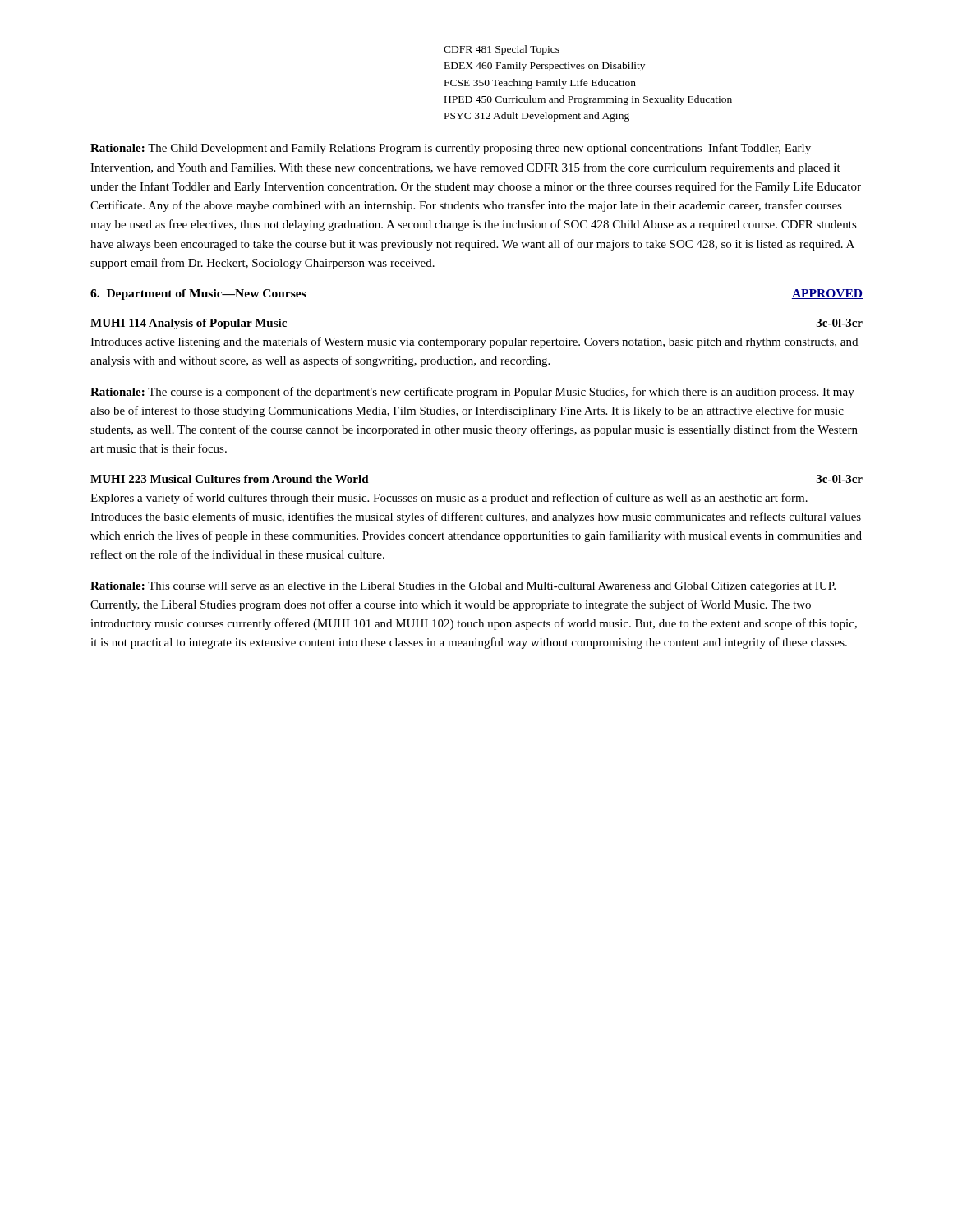Viewport: 953px width, 1232px height.
Task: Navigate to the passage starting "EDEX 460 Family Perspectives on"
Action: coord(544,66)
